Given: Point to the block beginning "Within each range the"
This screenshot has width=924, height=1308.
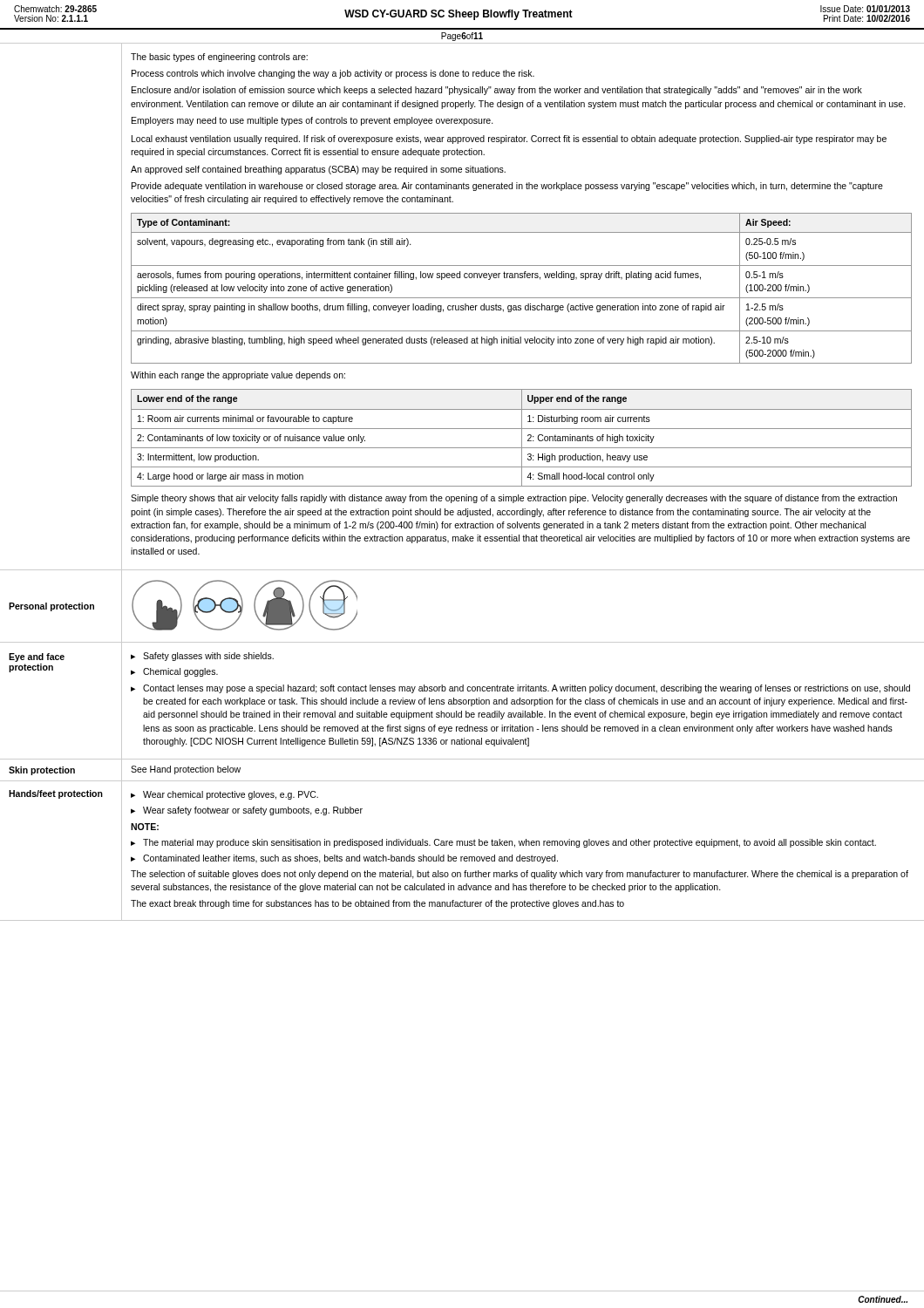Looking at the screenshot, I should click(x=238, y=376).
